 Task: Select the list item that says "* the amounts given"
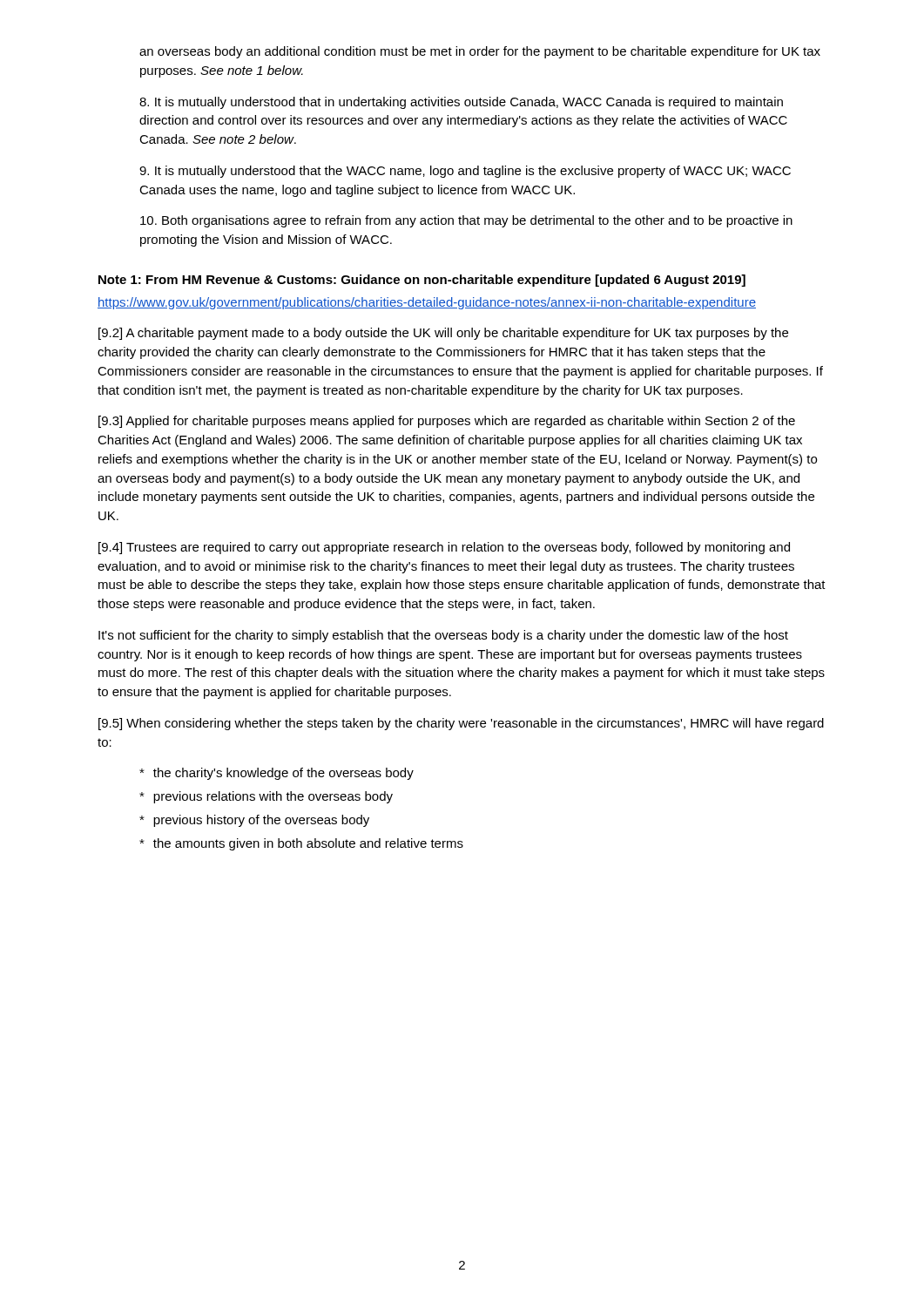tap(301, 843)
